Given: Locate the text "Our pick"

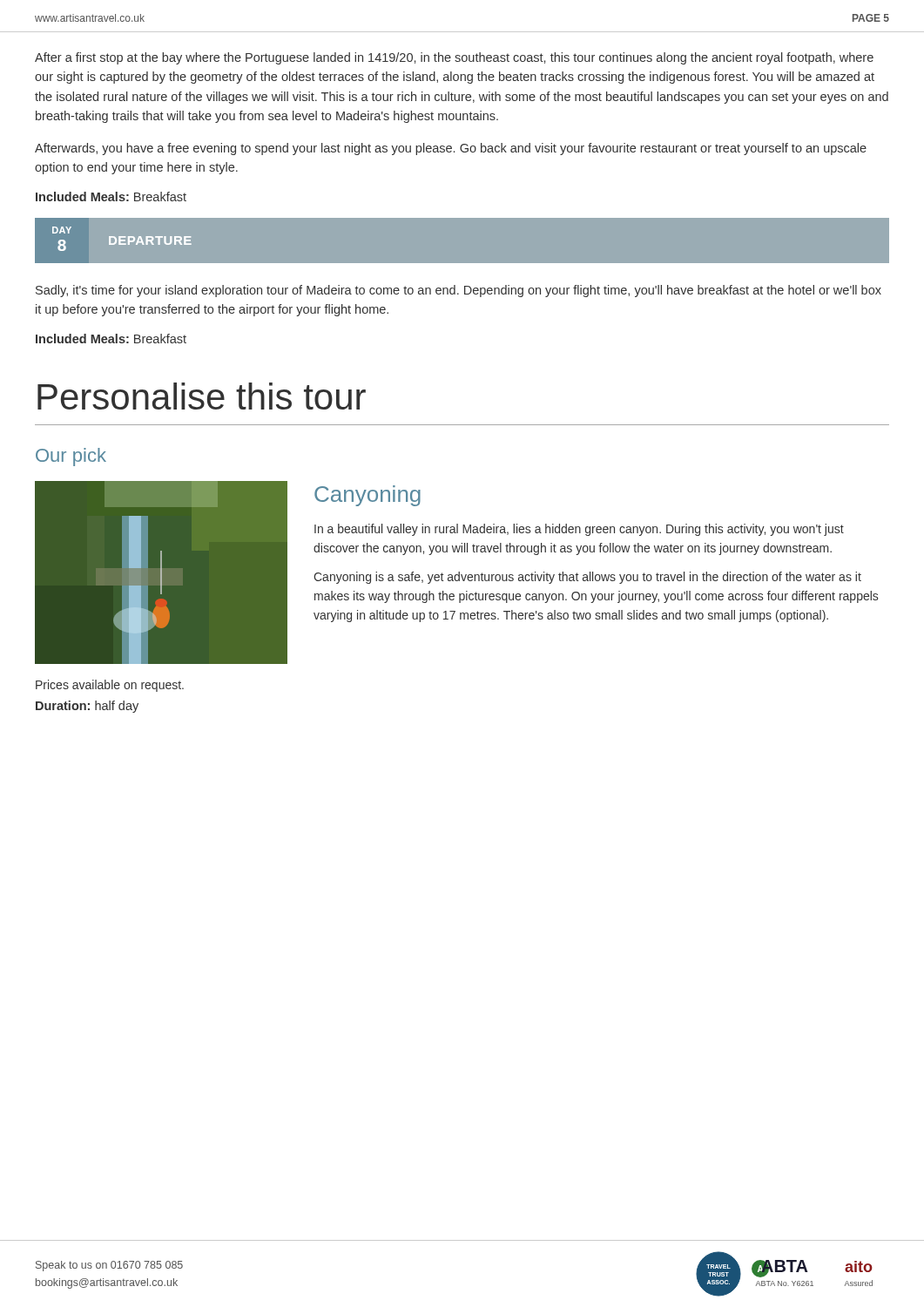Looking at the screenshot, I should [x=71, y=456].
